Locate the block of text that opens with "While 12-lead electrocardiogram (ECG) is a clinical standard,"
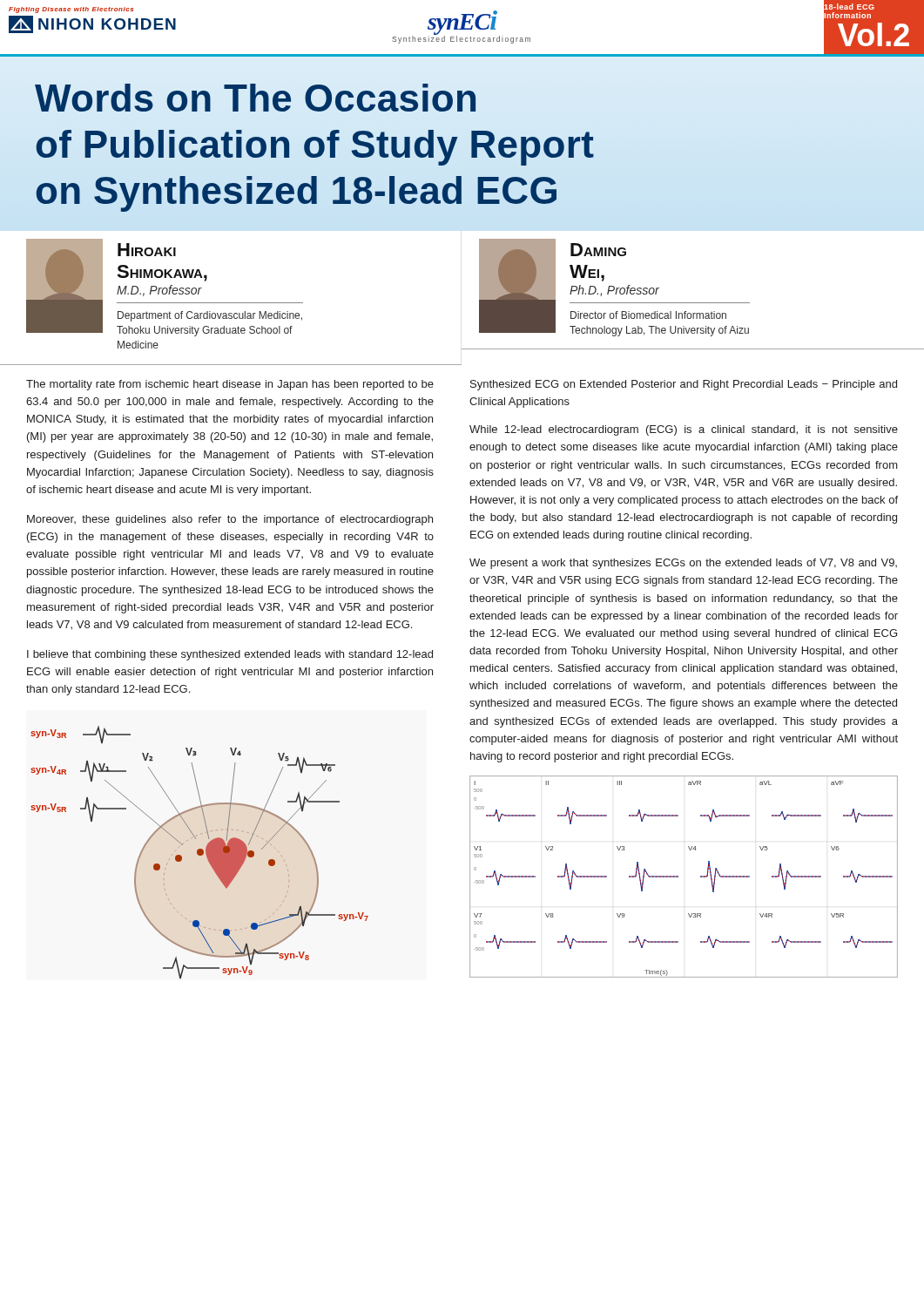 tap(684, 482)
